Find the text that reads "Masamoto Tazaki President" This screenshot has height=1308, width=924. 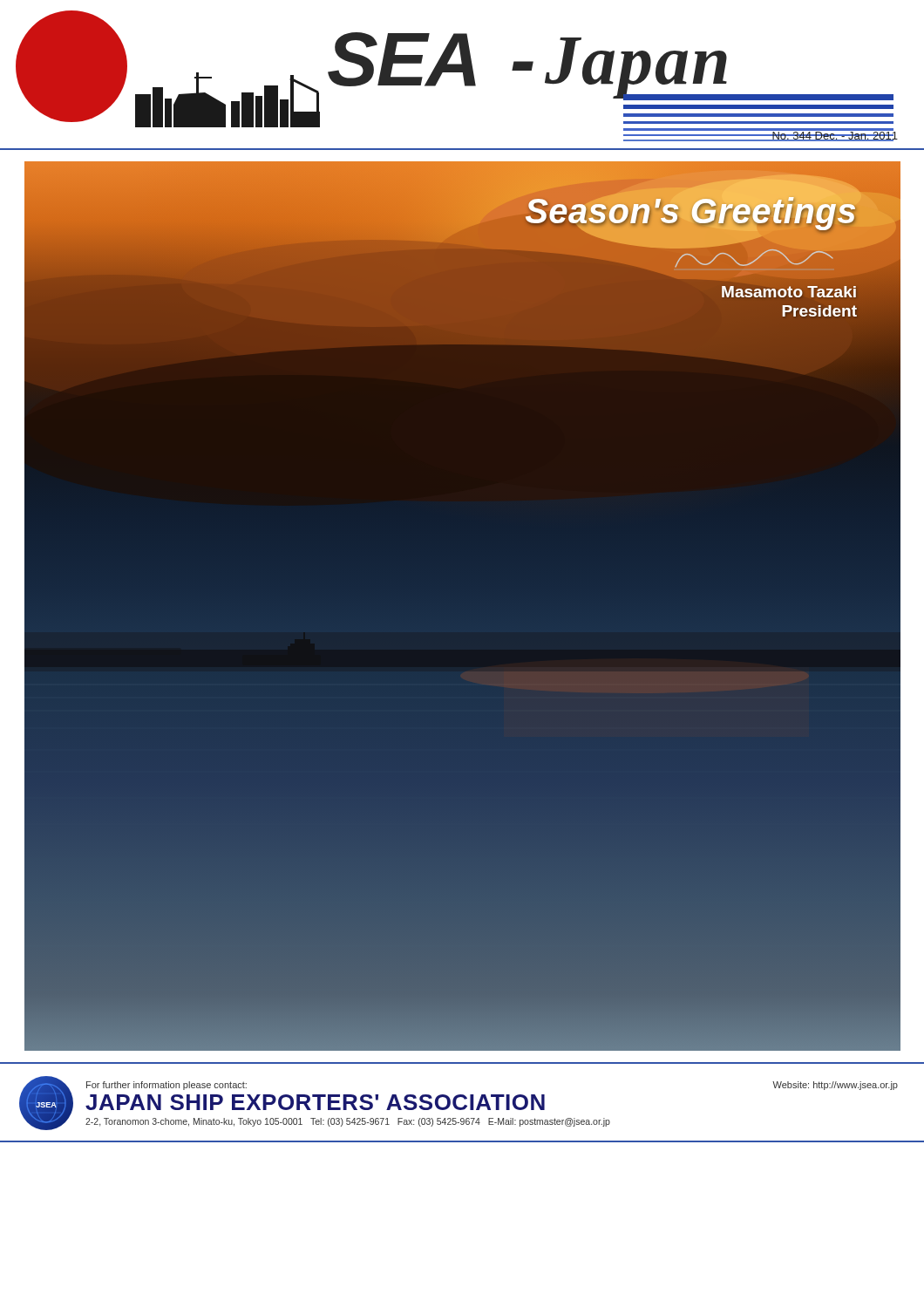click(24, 301)
